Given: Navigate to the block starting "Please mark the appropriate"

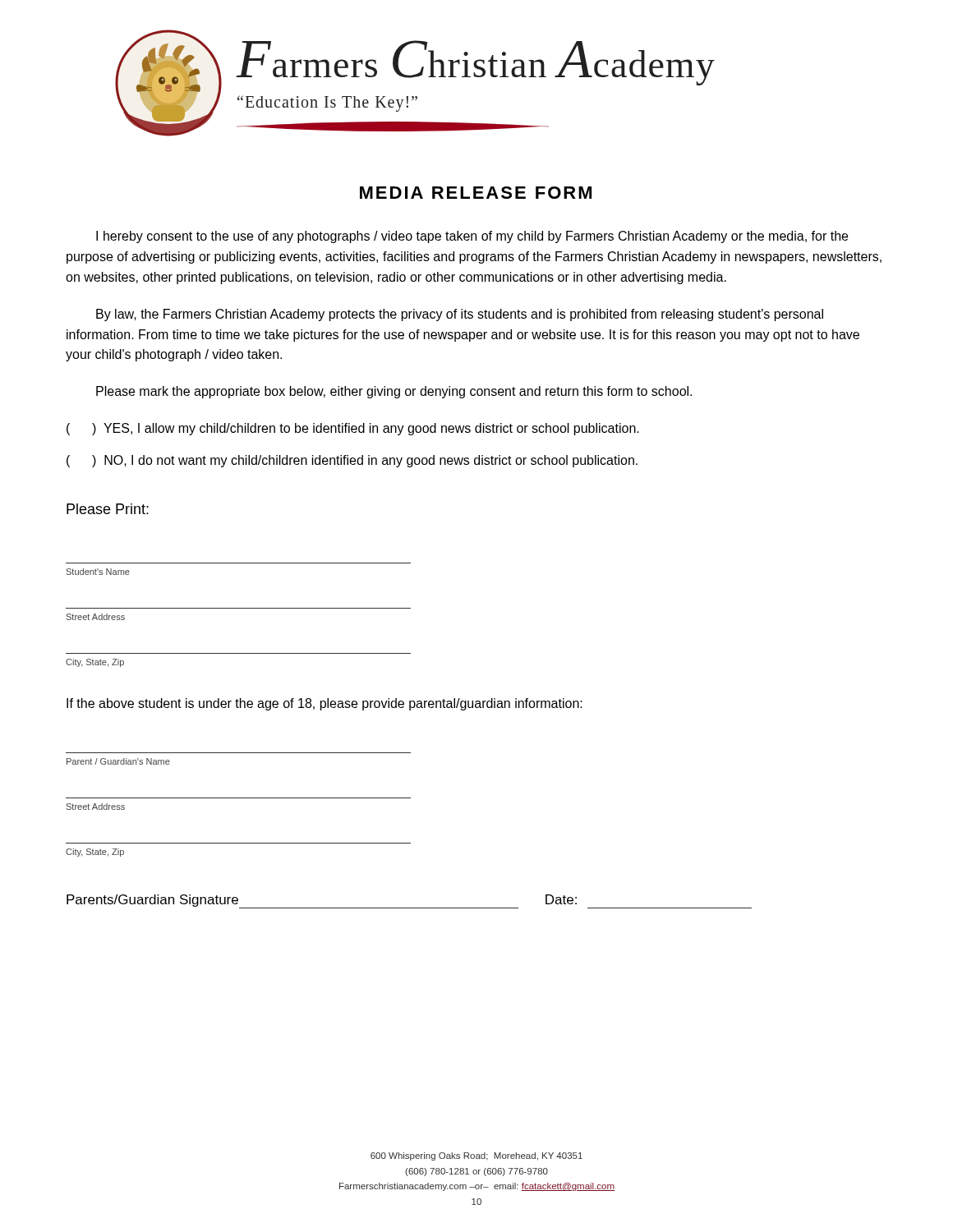Looking at the screenshot, I should pos(394,391).
